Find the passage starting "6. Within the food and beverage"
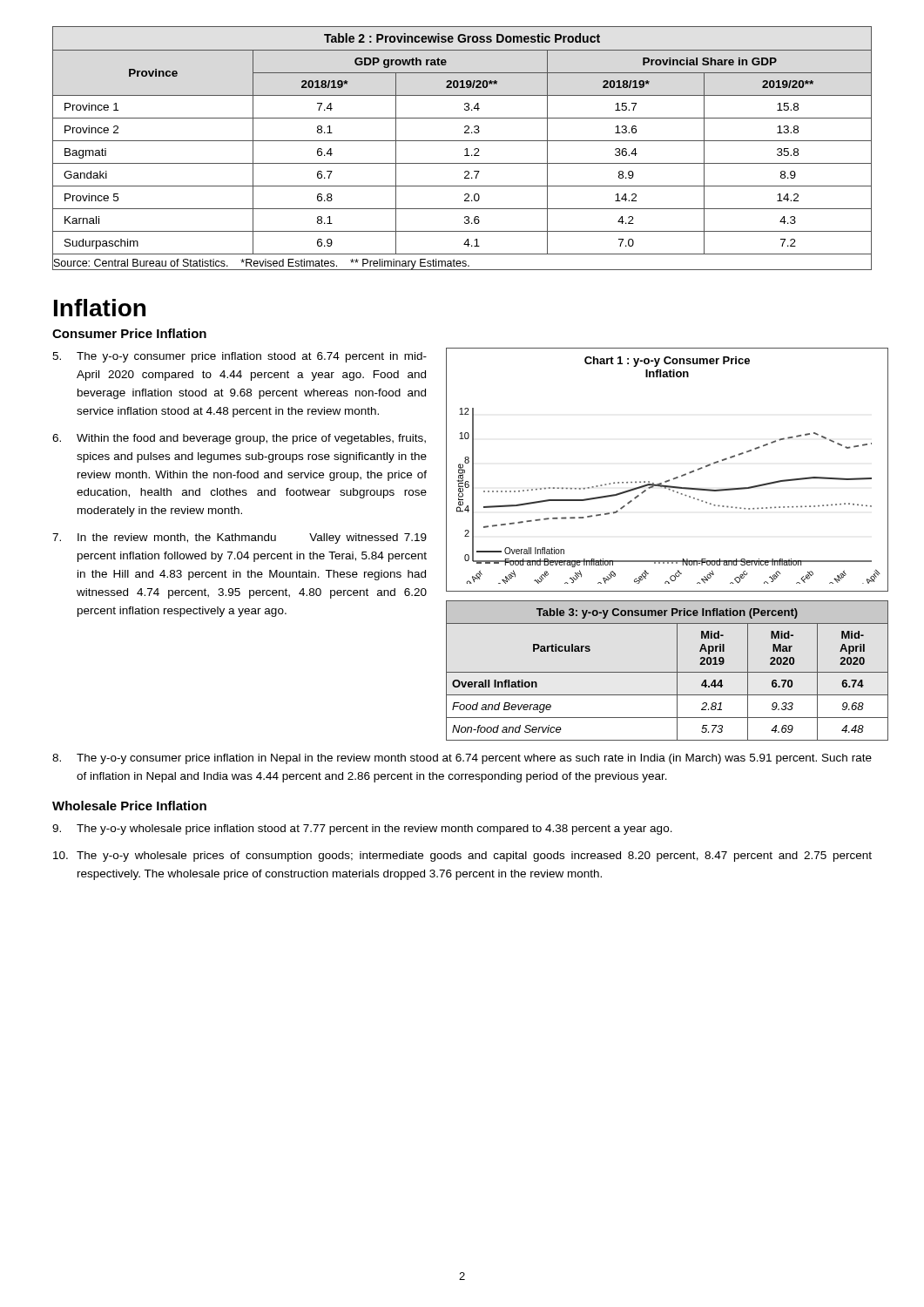Viewport: 924px width, 1307px height. click(240, 475)
